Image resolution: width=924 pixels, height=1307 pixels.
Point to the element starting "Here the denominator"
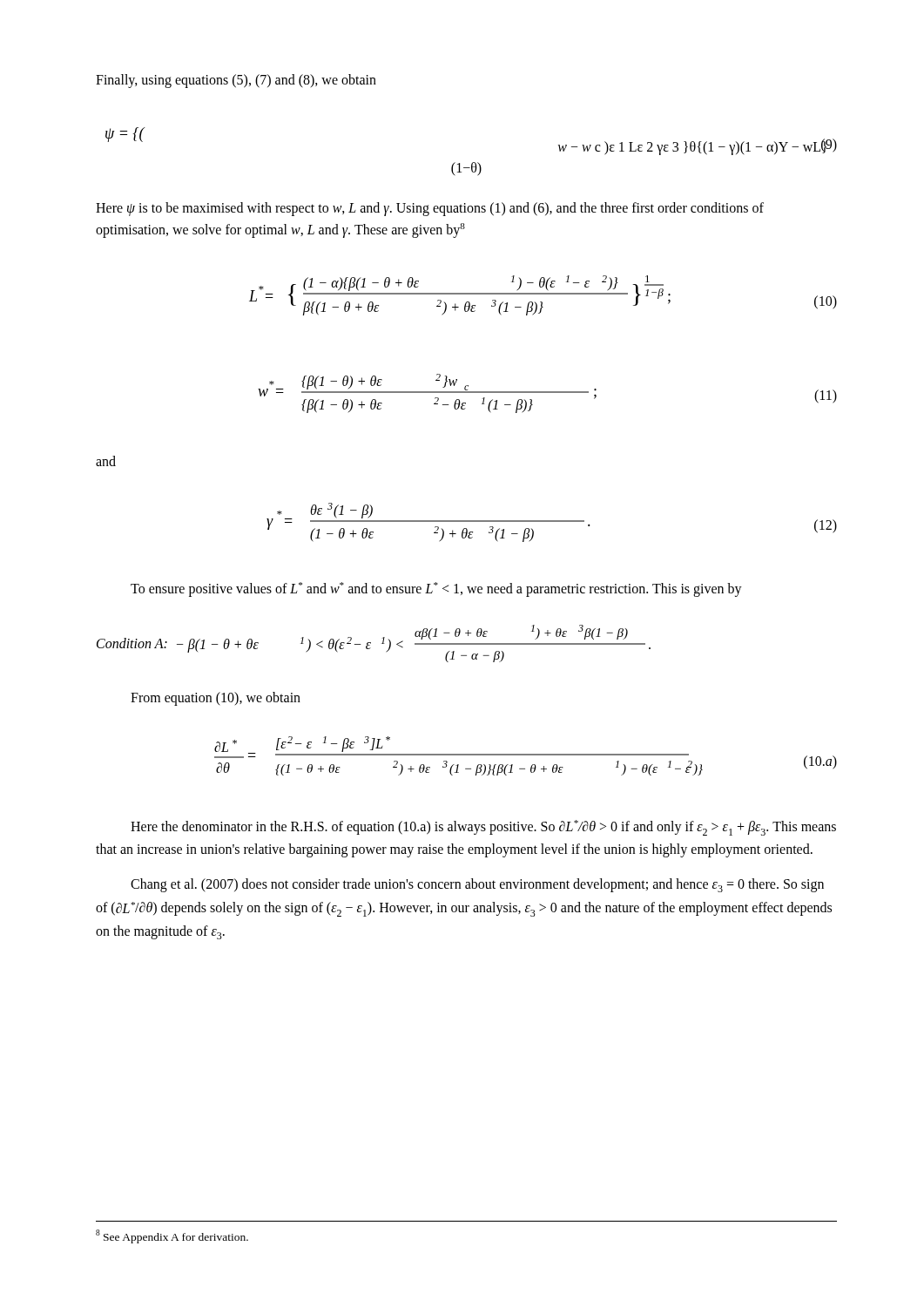466,837
